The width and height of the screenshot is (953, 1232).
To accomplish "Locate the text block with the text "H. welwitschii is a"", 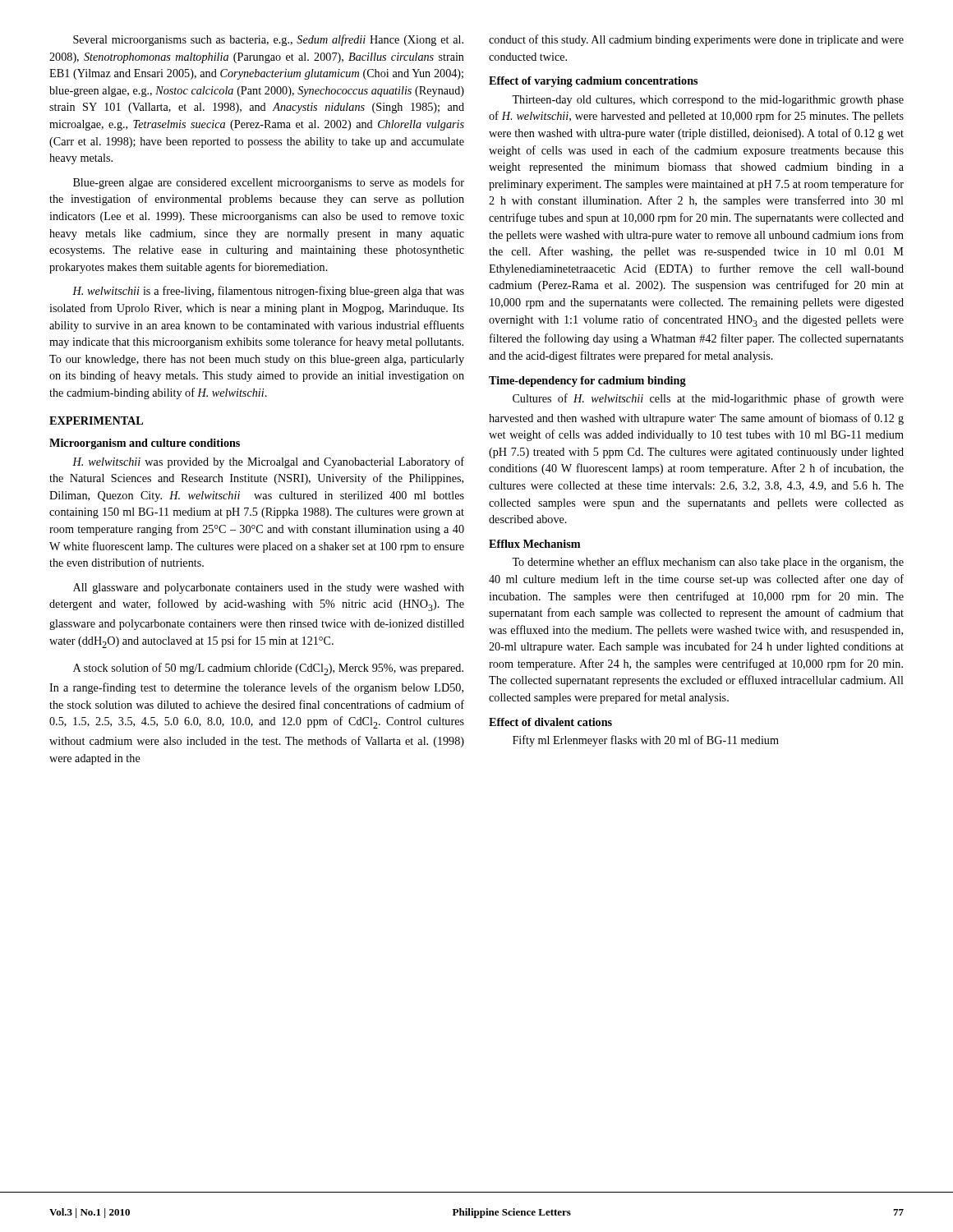I will (257, 342).
